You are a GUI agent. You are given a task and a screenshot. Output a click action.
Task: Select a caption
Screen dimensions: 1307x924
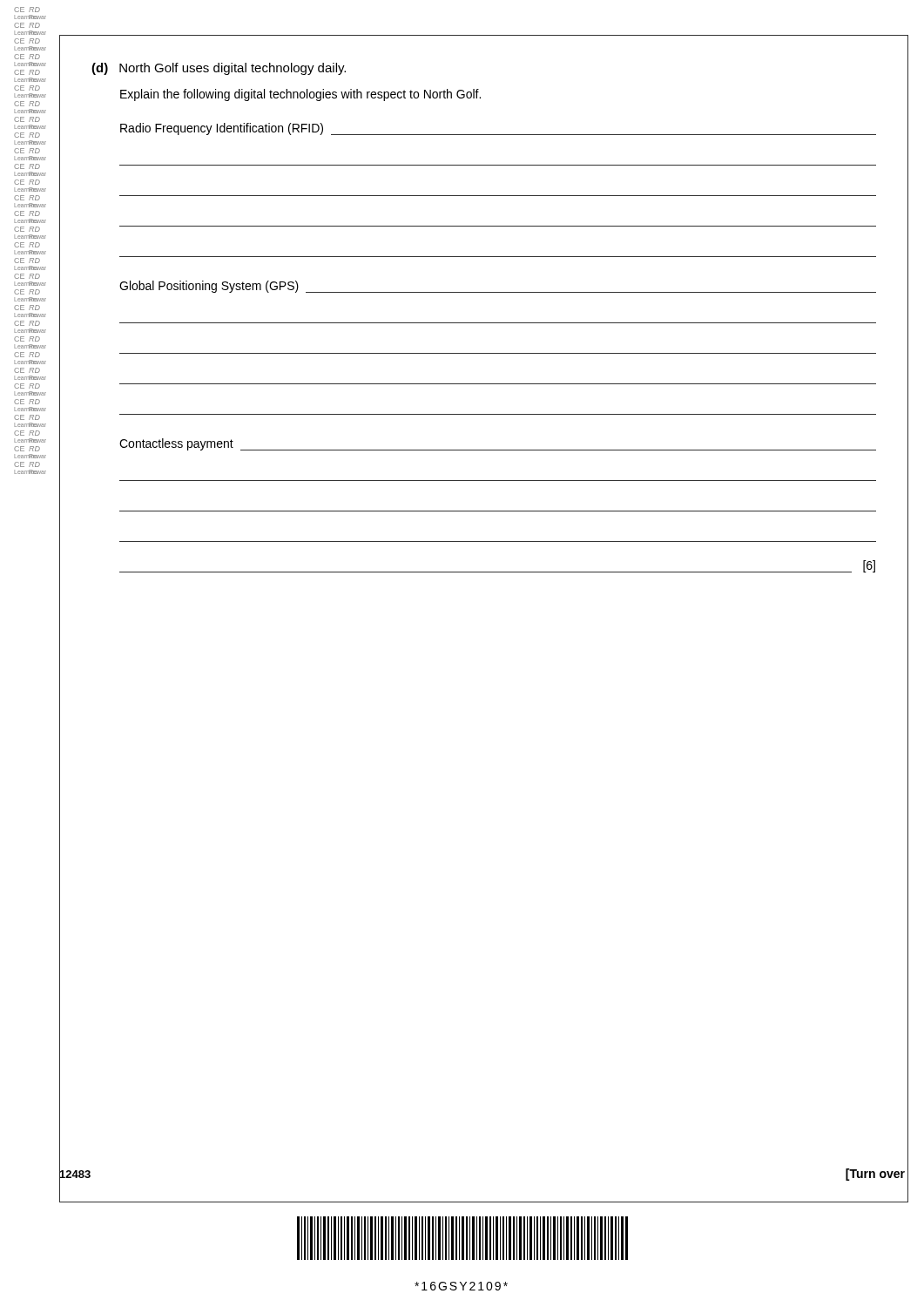462,1286
